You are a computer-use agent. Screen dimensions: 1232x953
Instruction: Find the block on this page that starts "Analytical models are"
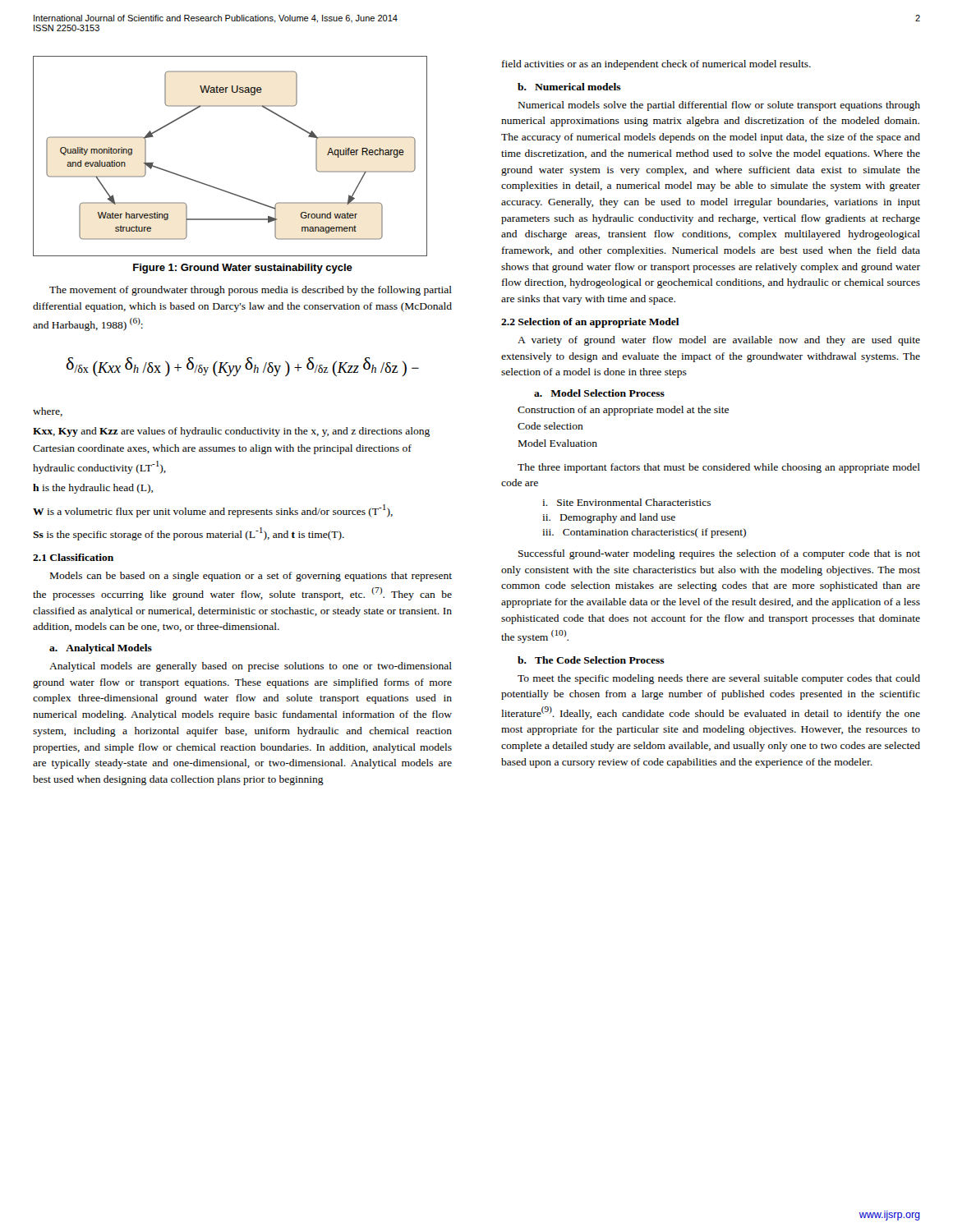[242, 723]
